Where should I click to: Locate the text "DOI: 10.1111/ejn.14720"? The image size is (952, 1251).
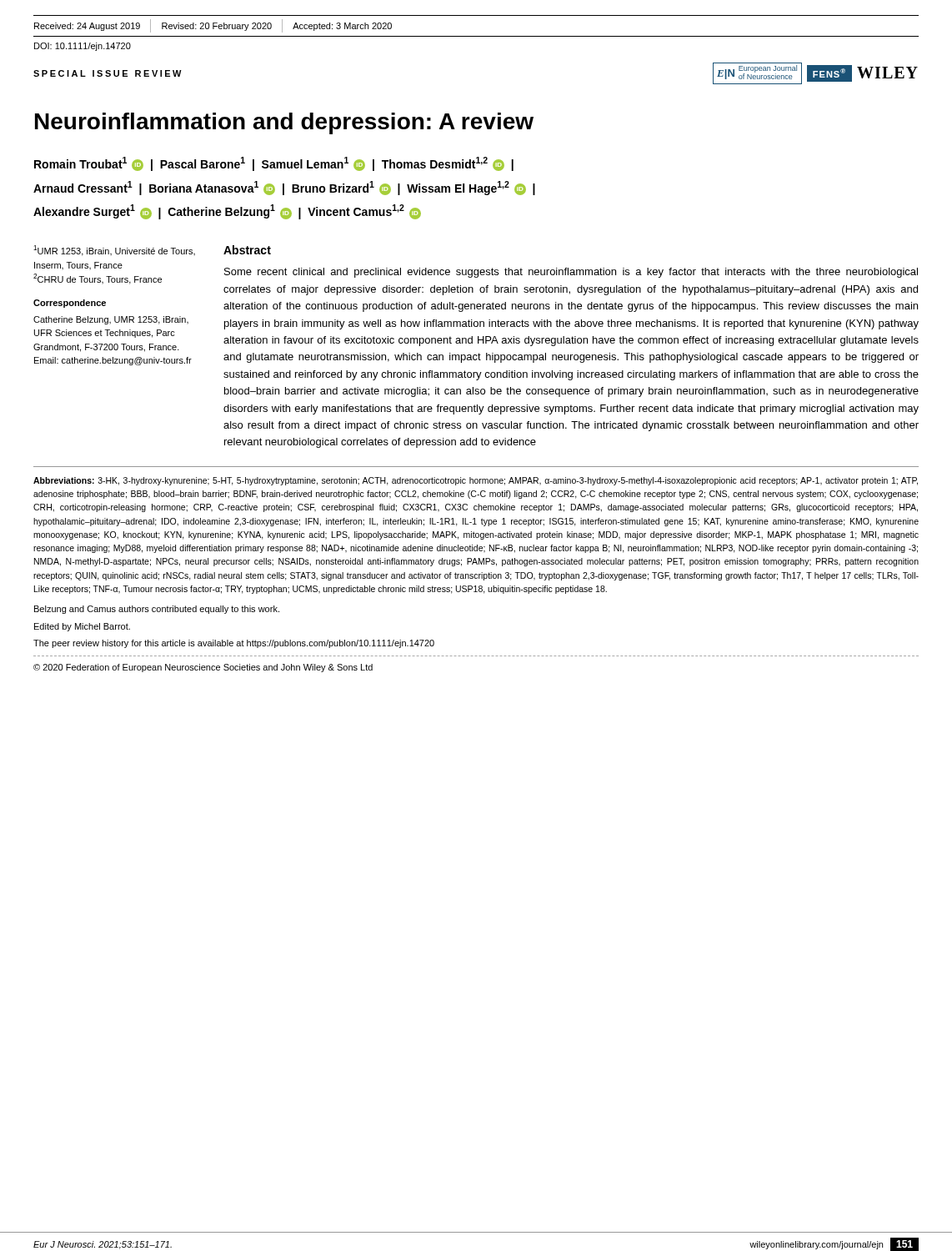tap(82, 46)
